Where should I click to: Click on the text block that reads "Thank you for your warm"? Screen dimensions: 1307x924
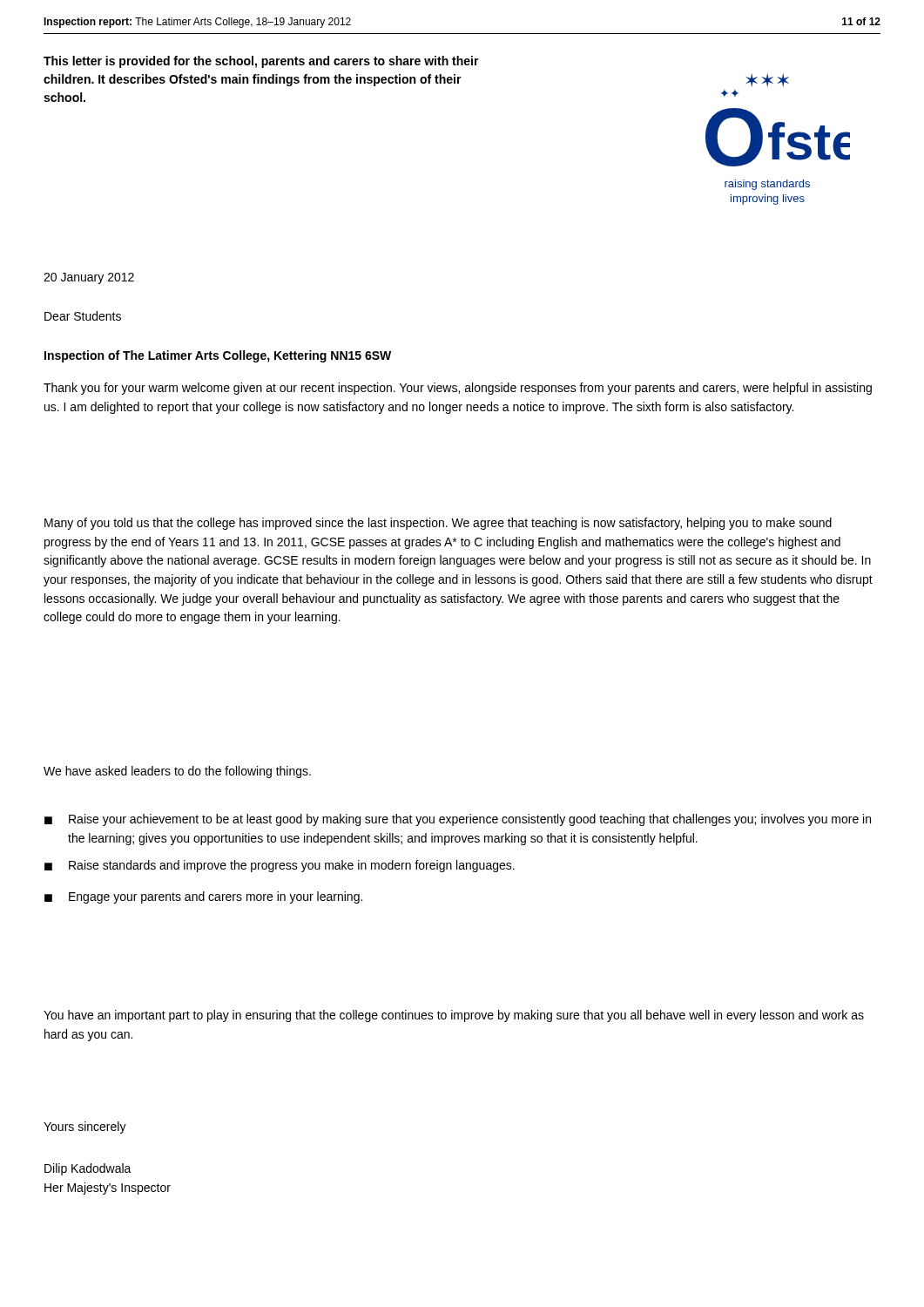click(458, 397)
